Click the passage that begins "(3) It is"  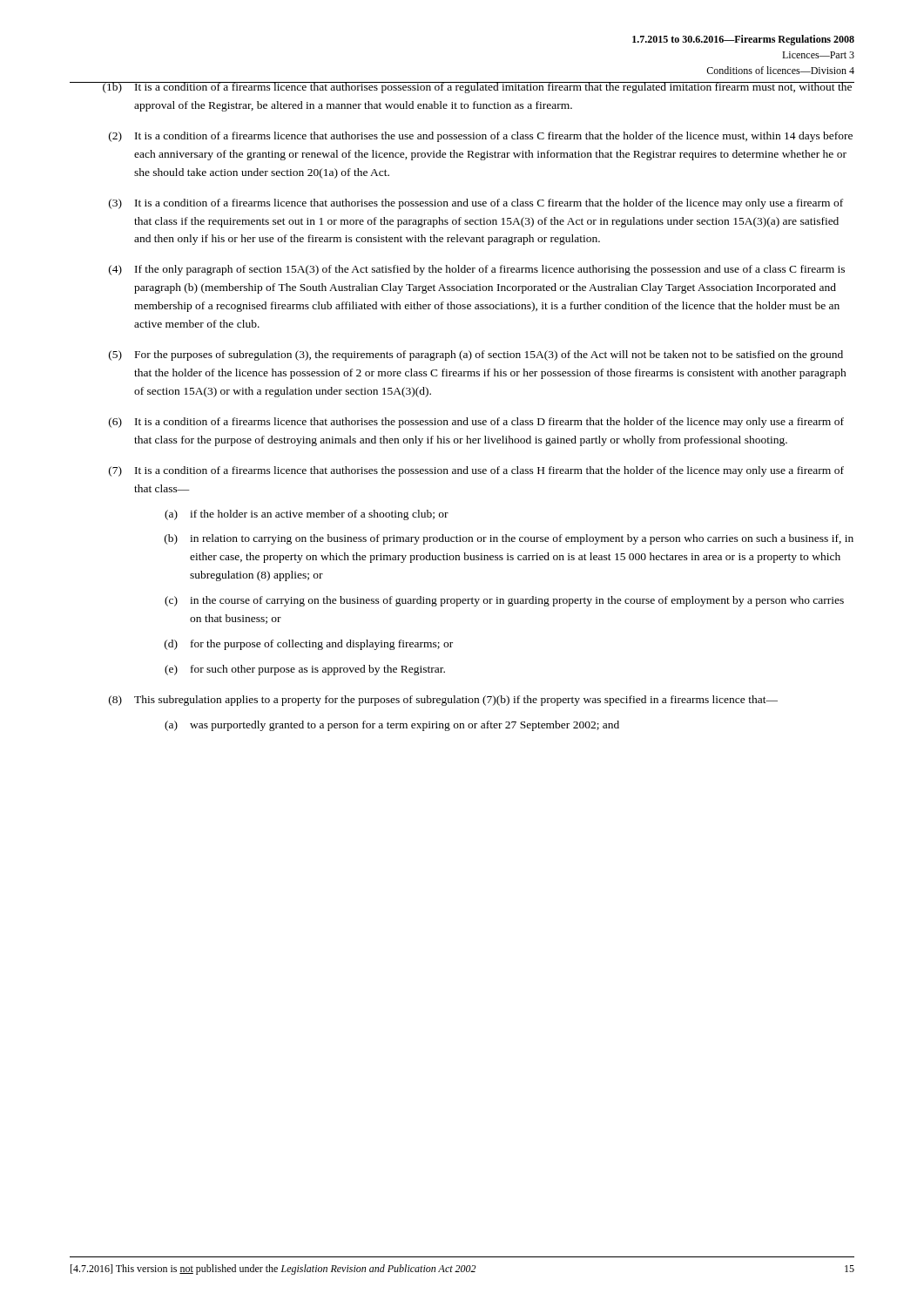coord(462,221)
